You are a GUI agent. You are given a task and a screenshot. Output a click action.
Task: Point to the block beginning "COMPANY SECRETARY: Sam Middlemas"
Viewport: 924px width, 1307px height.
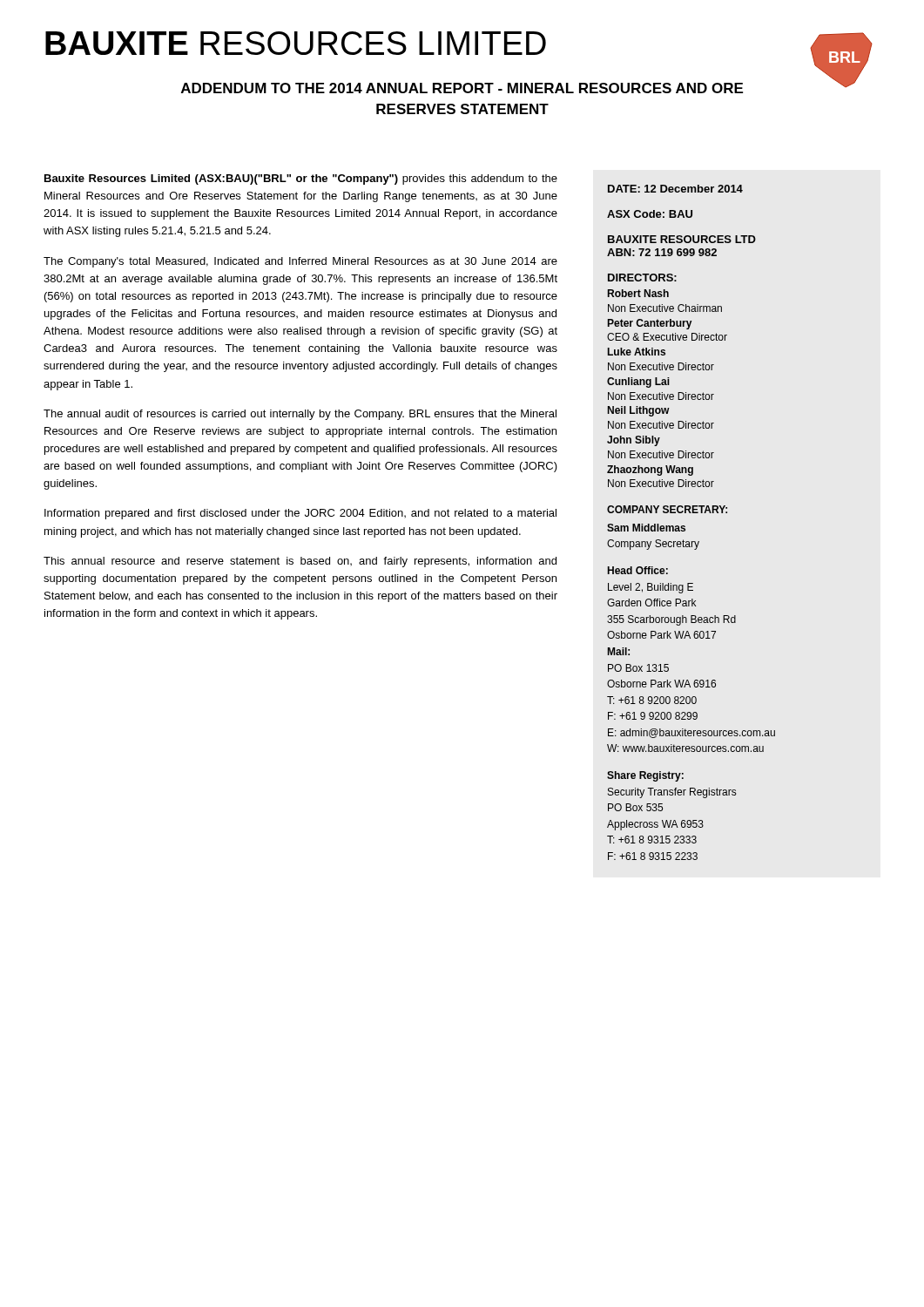(x=667, y=509)
